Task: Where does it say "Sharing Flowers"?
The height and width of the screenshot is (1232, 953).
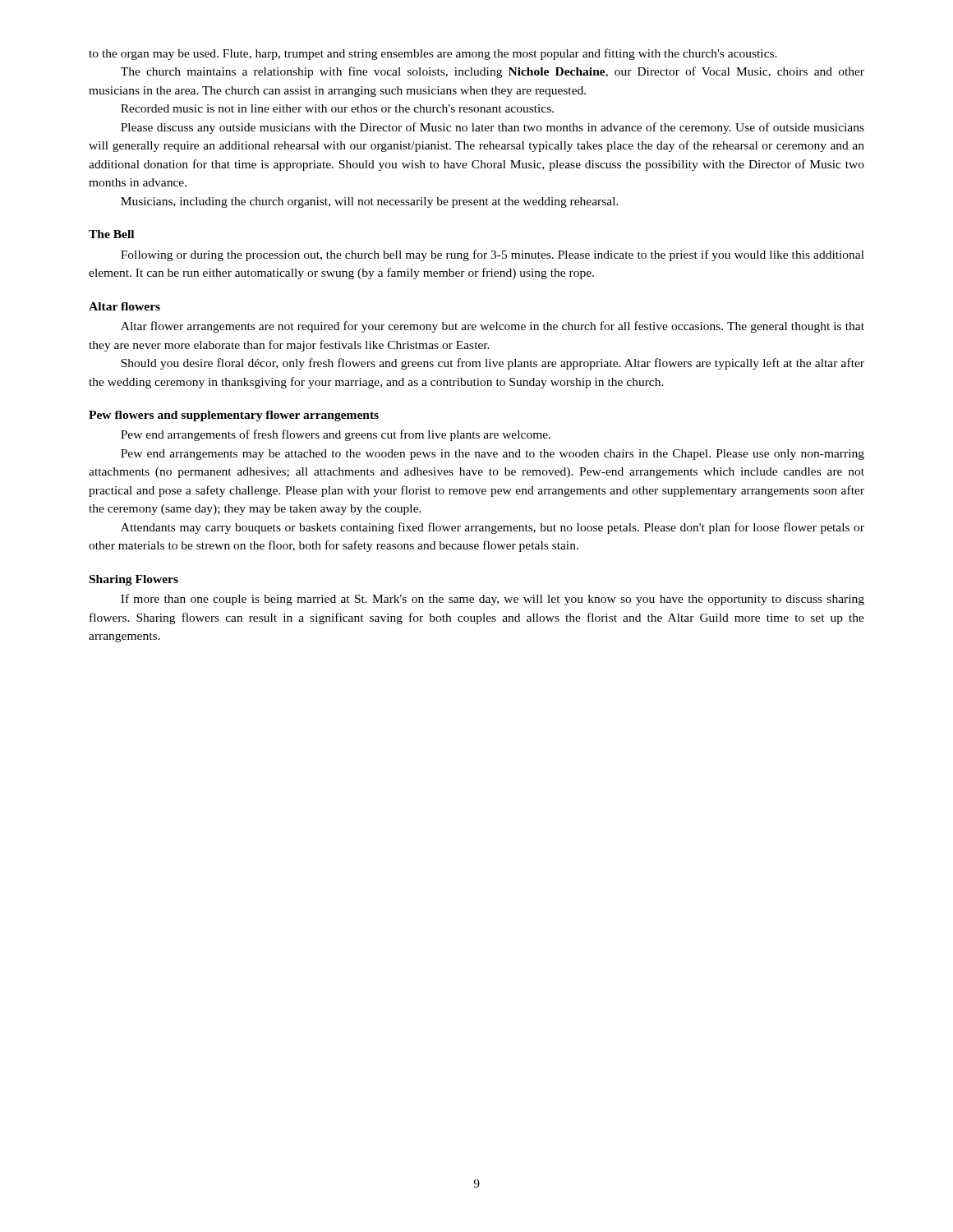Action: (133, 578)
